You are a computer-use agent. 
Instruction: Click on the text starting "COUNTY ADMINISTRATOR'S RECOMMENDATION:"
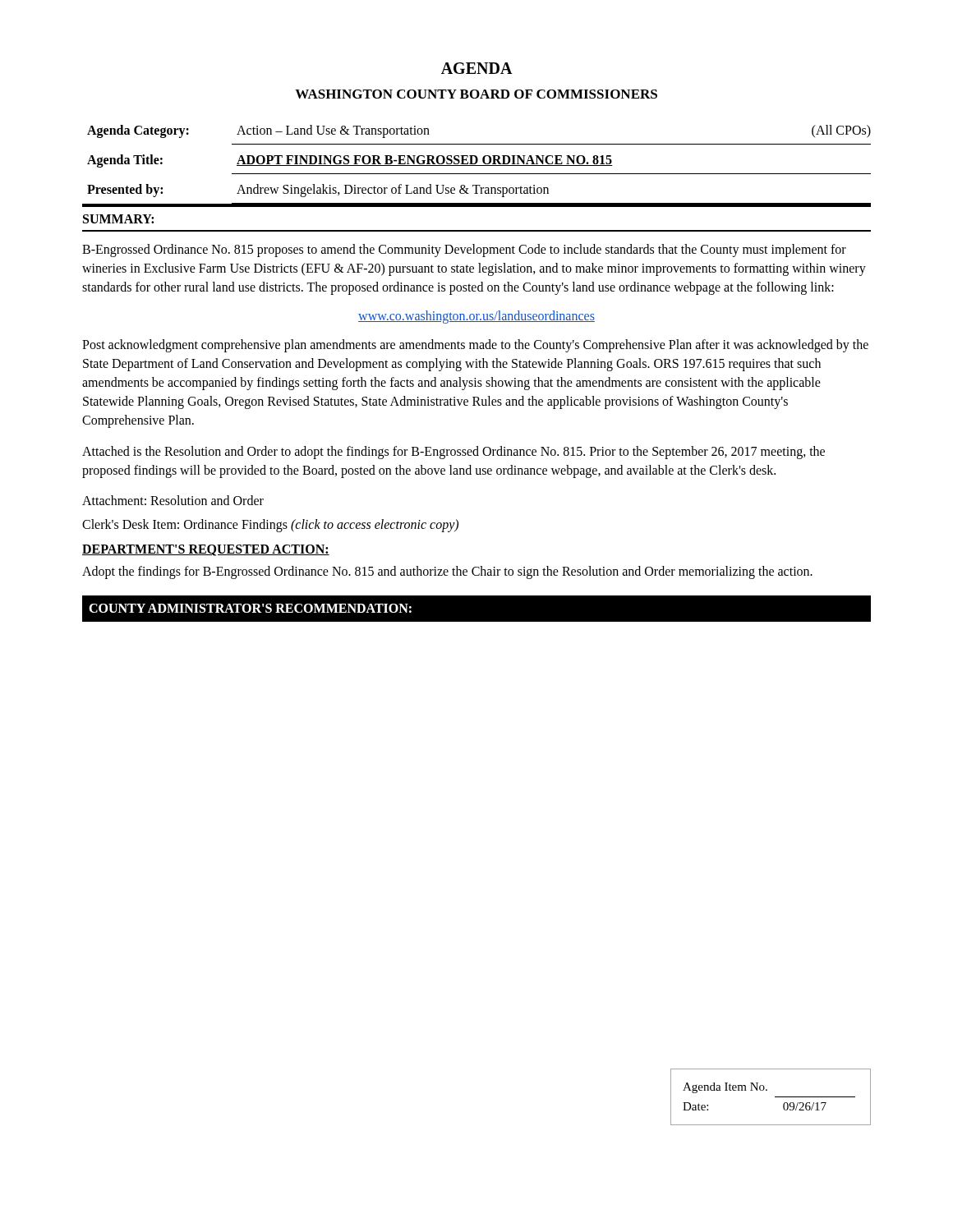pos(251,609)
